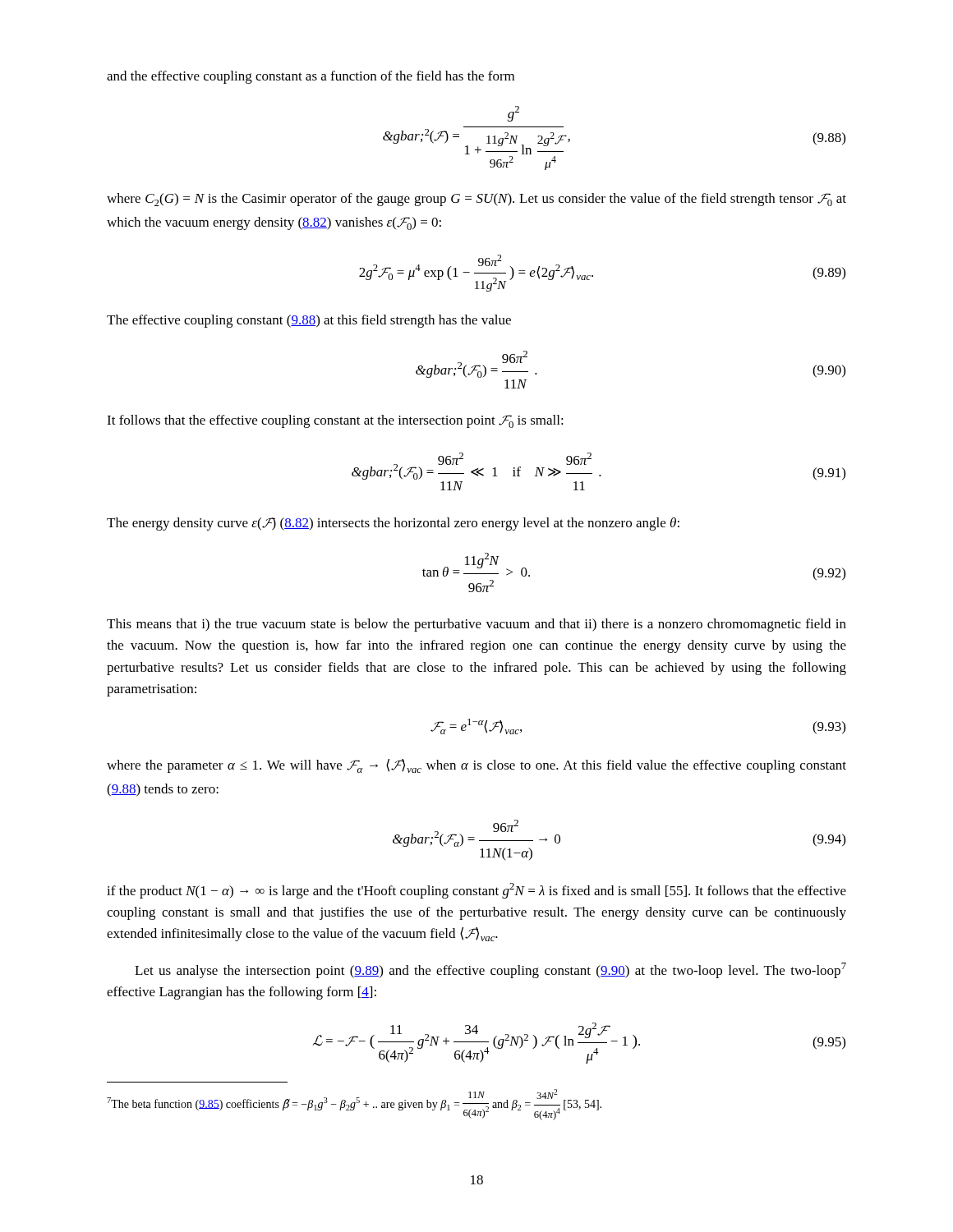Locate the element starting "The effective coupling constant"

(x=309, y=320)
